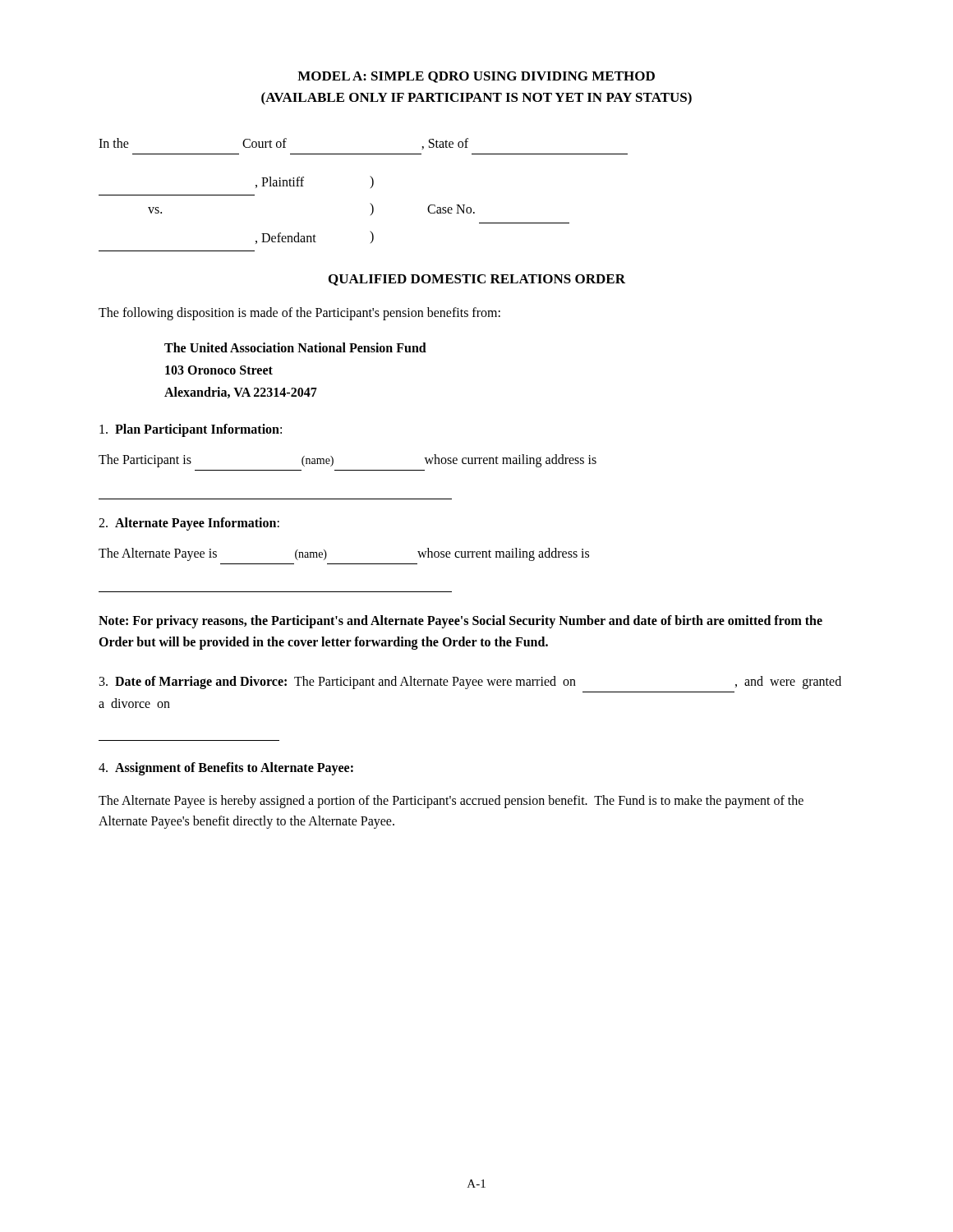The width and height of the screenshot is (953, 1232).
Task: Find the passage starting "MODEL A: SIMPLE QDRO USING DIVIDING"
Action: pos(476,86)
